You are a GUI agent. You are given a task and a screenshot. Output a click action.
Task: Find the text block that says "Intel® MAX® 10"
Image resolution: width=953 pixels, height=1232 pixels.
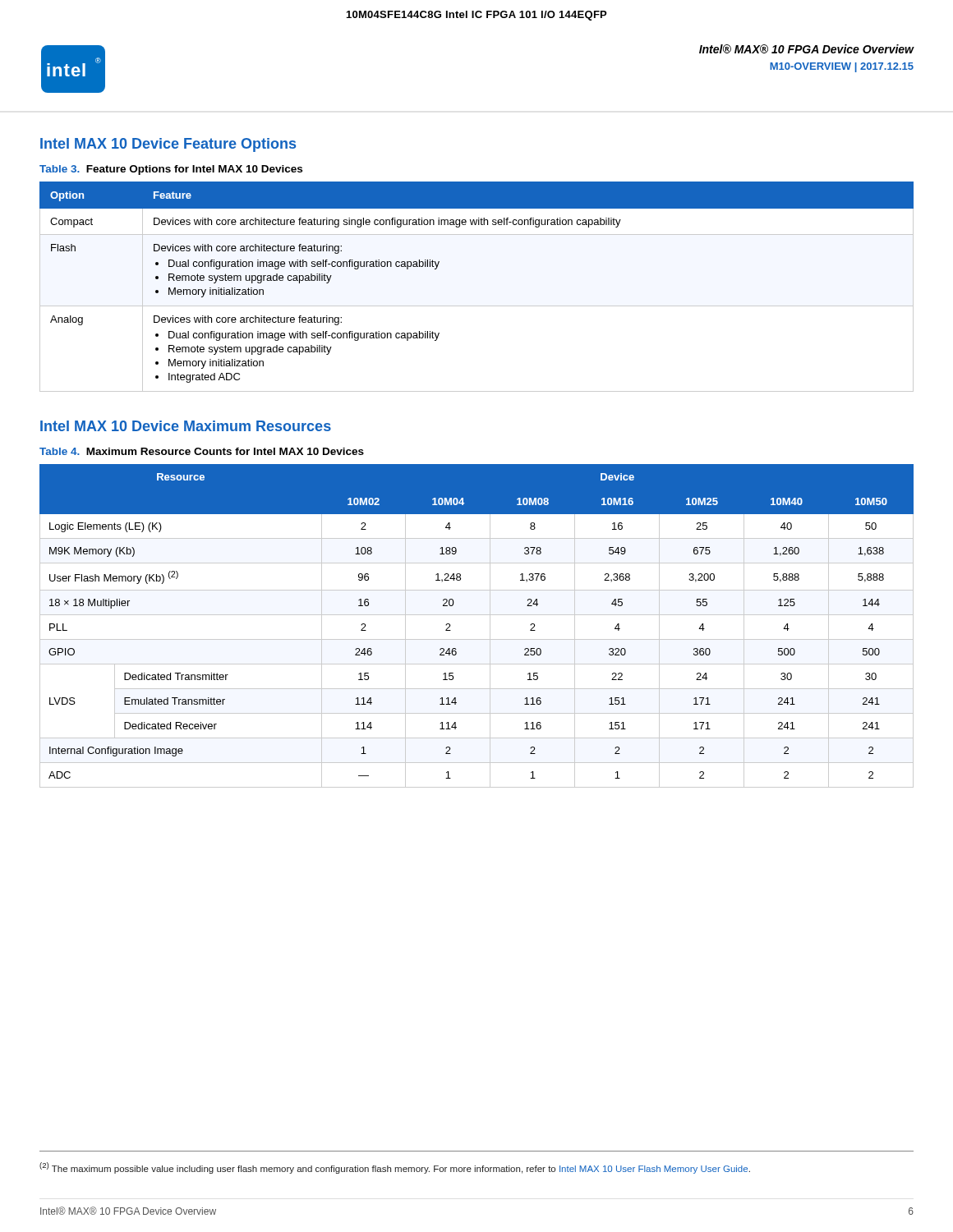806,58
